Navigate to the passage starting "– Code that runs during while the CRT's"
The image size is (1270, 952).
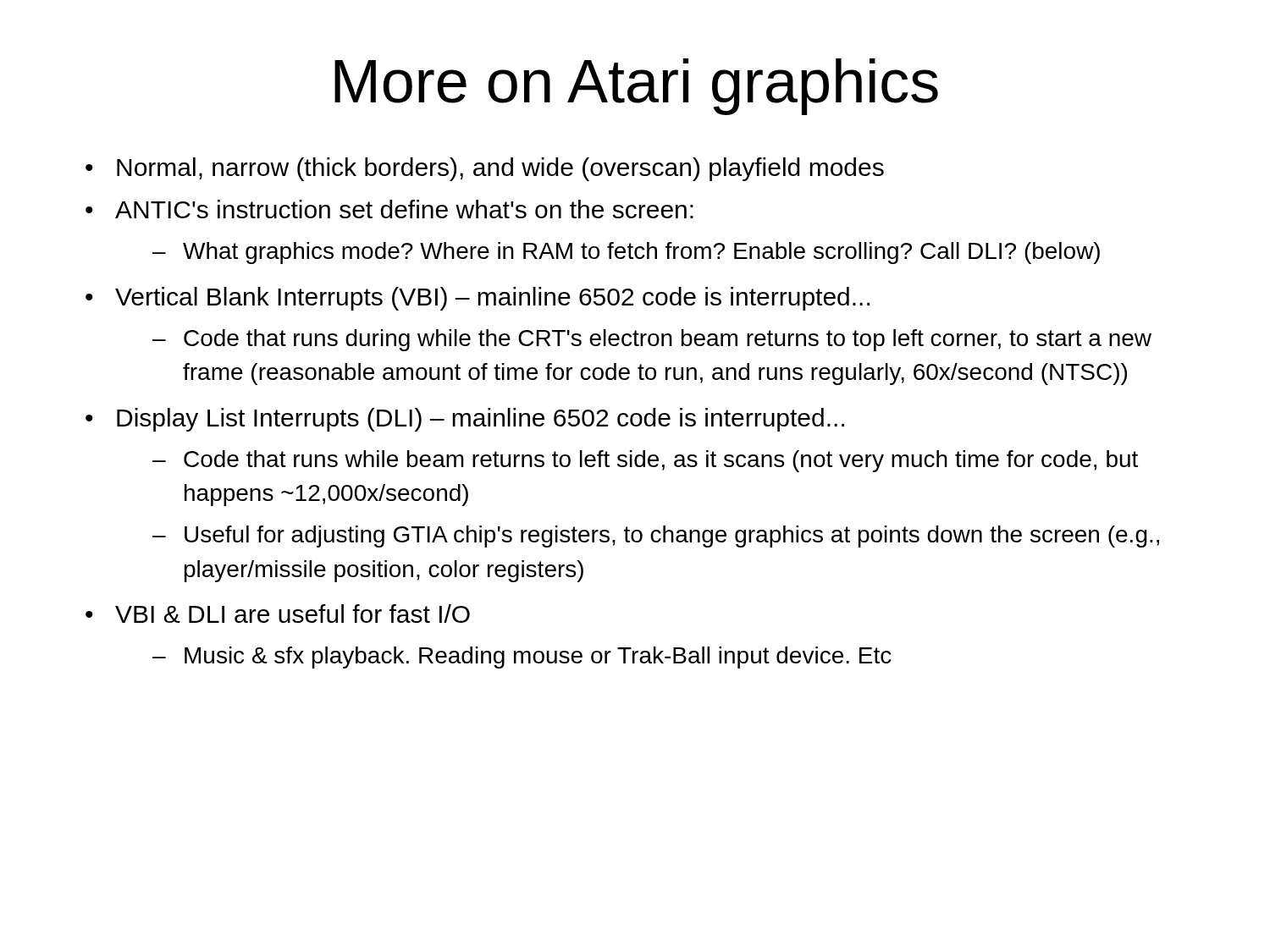[x=669, y=356]
